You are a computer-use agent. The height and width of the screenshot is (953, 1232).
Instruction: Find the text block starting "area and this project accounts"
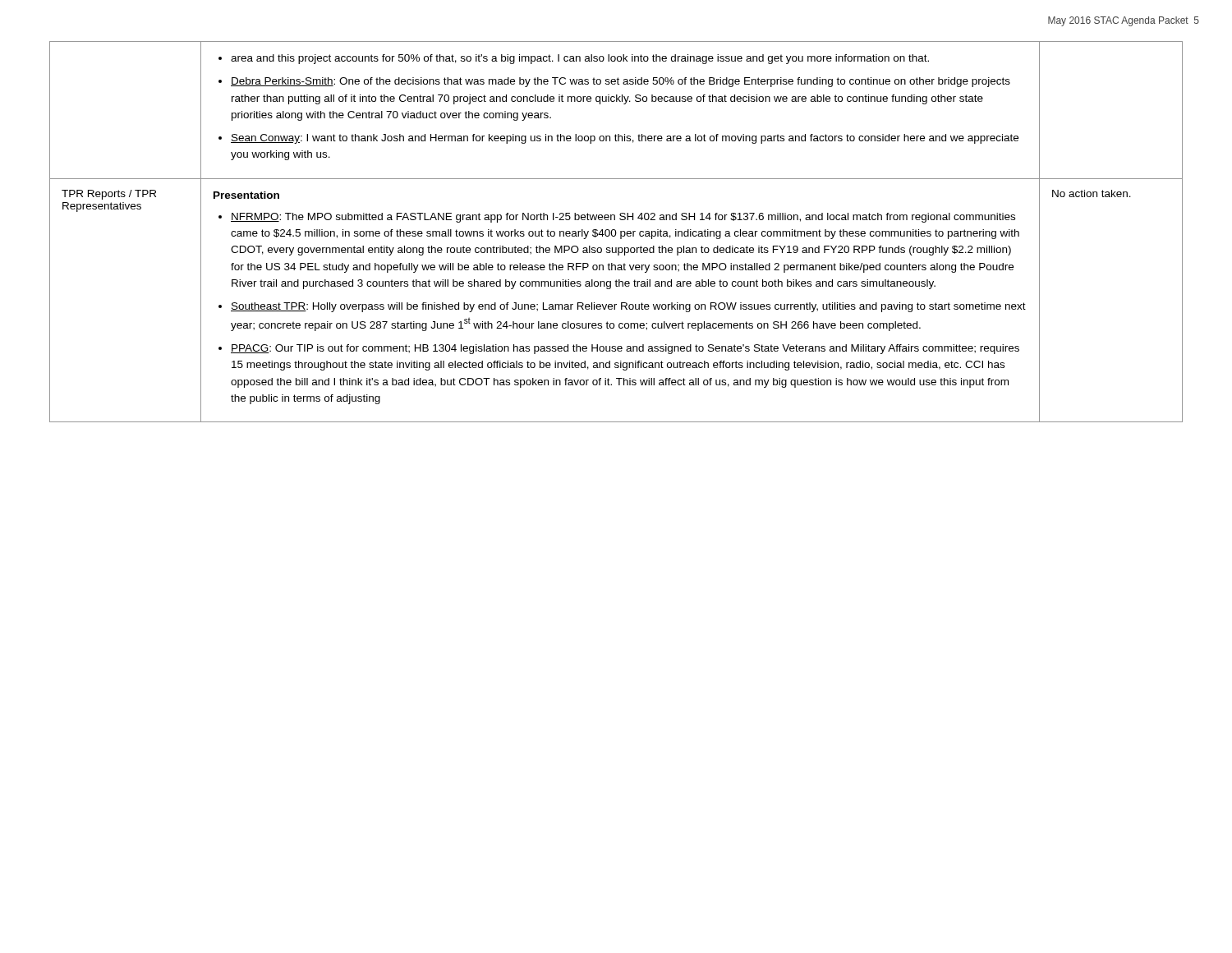point(620,107)
